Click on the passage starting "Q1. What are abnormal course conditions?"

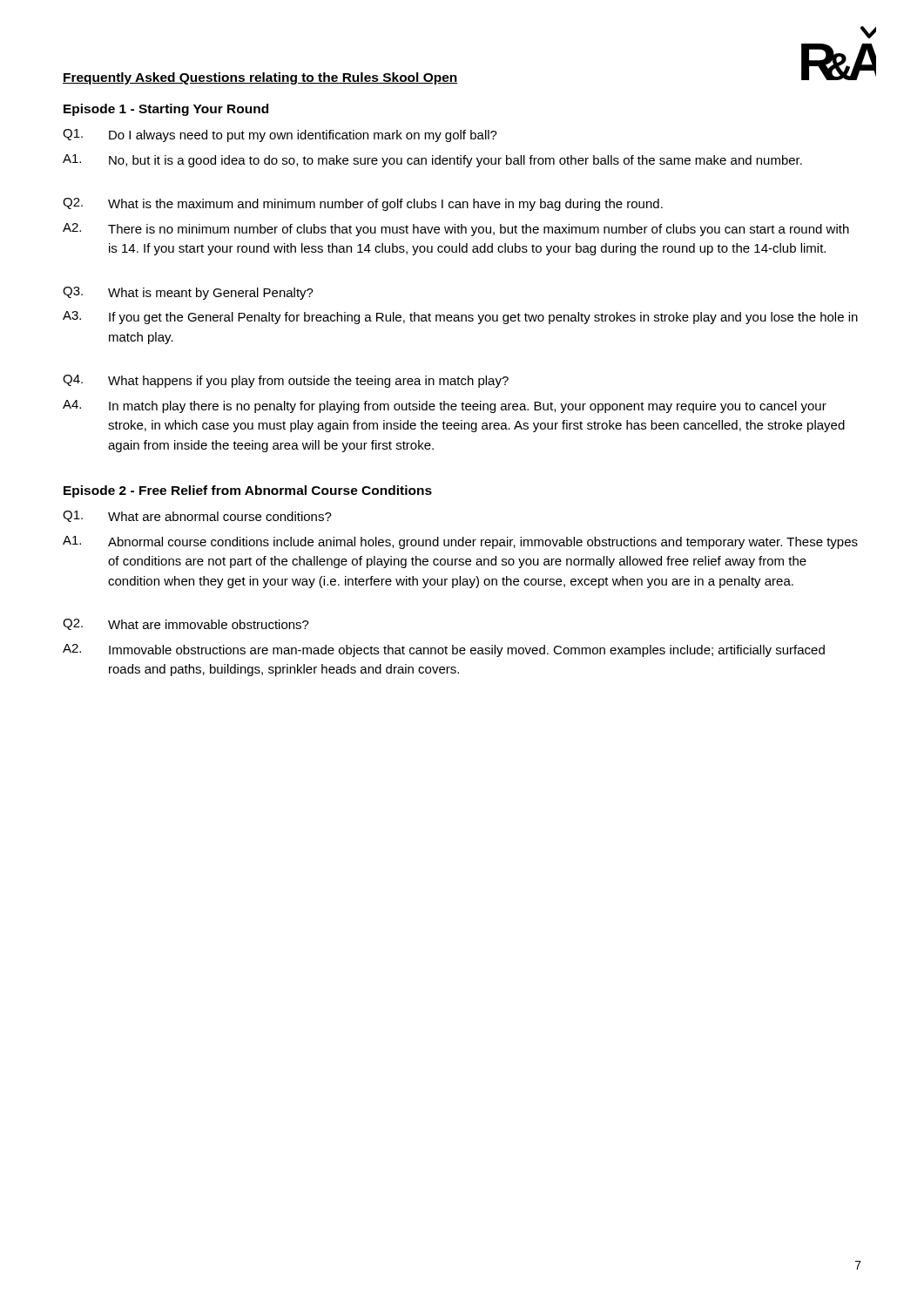coord(197,516)
